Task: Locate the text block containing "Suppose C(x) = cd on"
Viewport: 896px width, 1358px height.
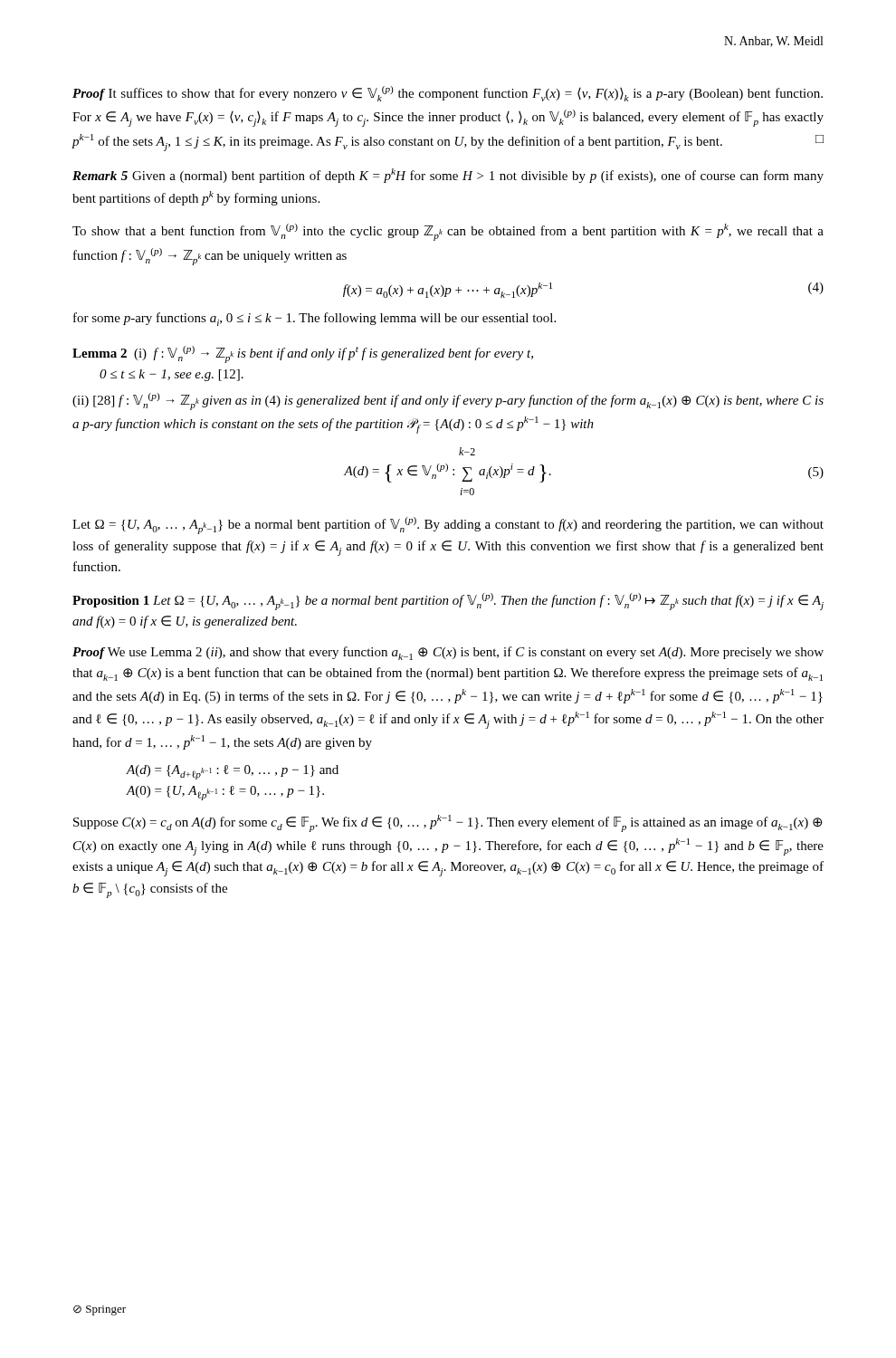Action: click(448, 855)
